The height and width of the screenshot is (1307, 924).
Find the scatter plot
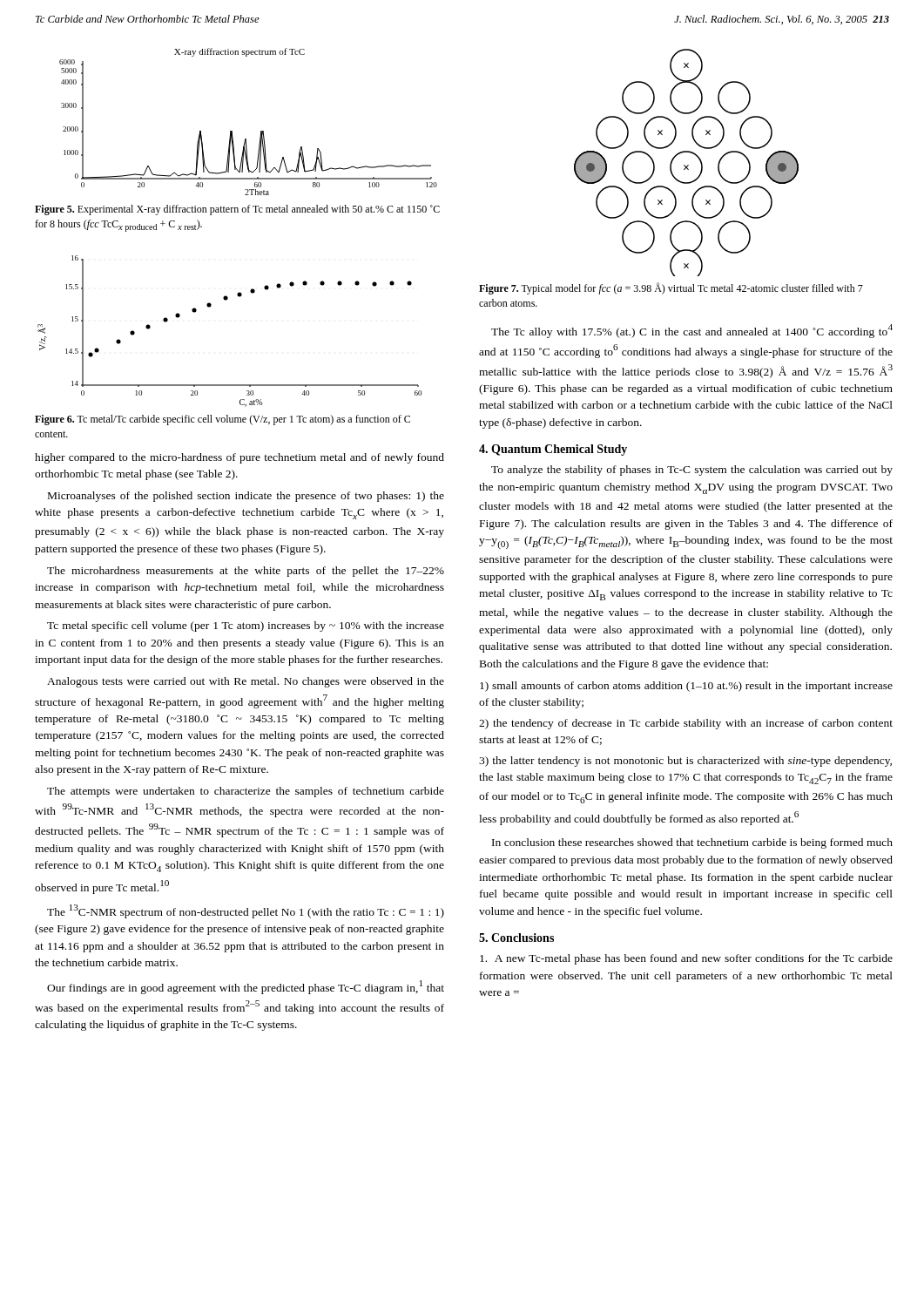coord(240,328)
